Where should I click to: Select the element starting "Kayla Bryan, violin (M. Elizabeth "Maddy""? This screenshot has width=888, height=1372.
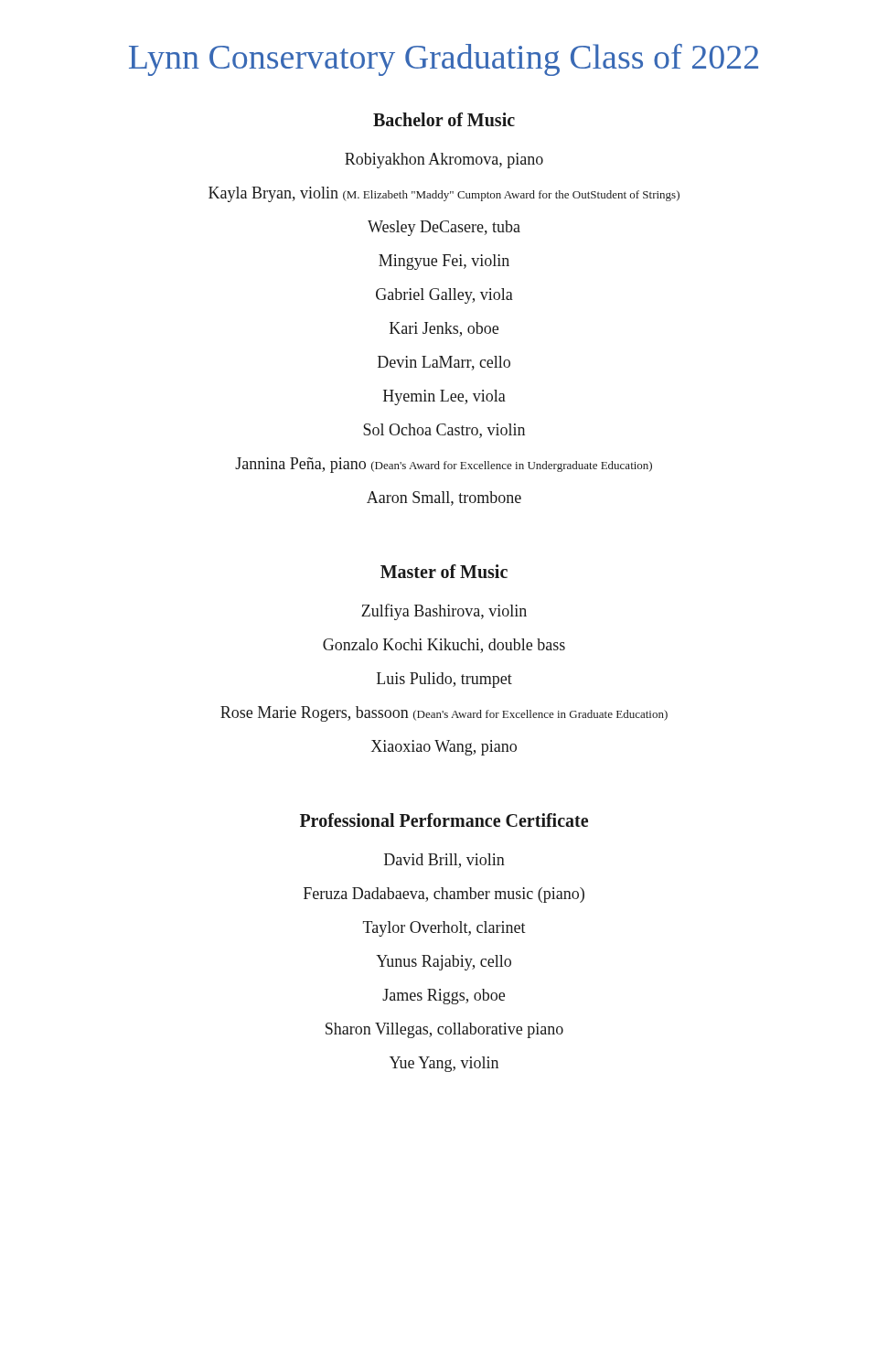(x=444, y=193)
